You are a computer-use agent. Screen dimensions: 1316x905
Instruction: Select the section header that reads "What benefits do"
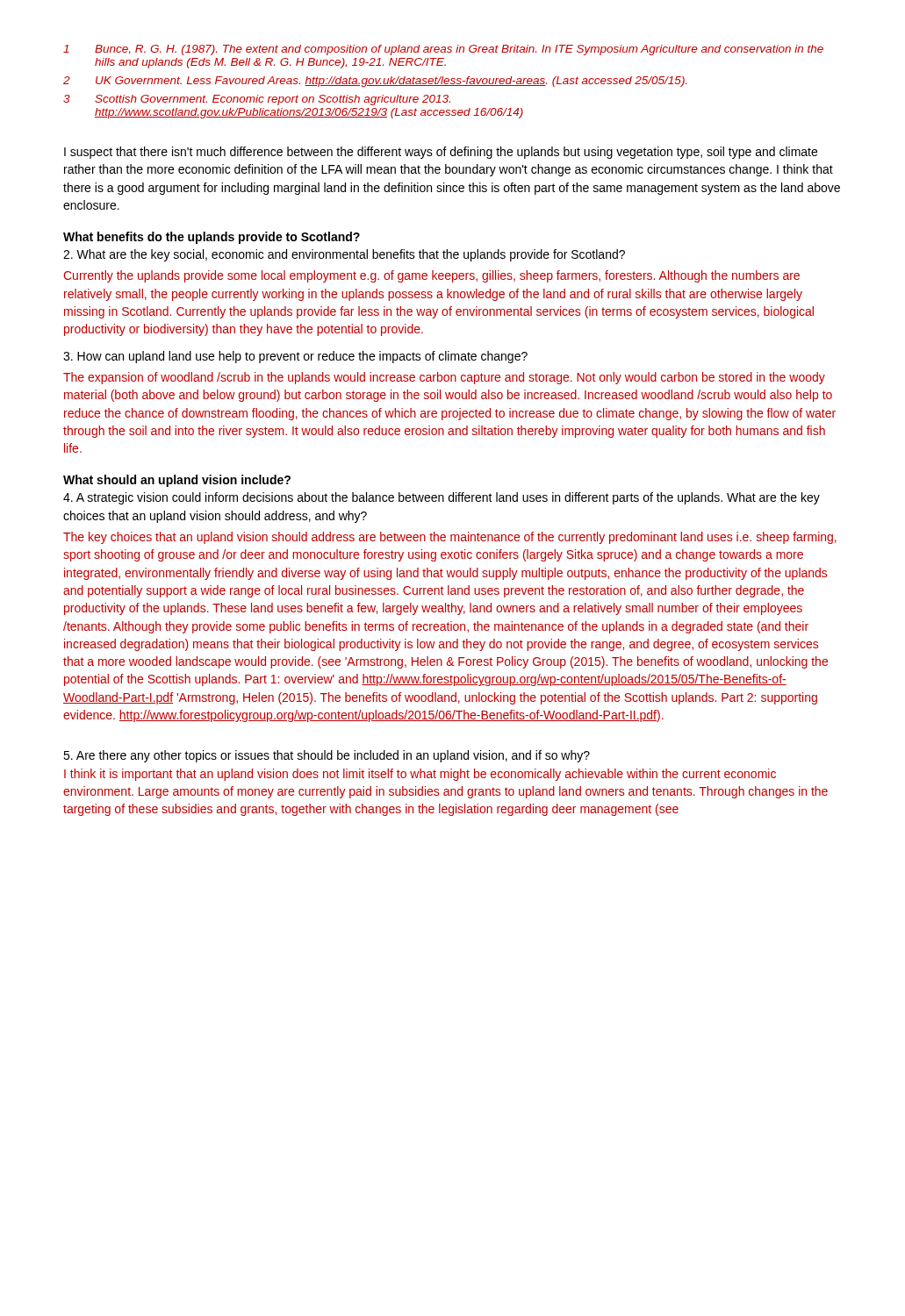pyautogui.click(x=212, y=237)
